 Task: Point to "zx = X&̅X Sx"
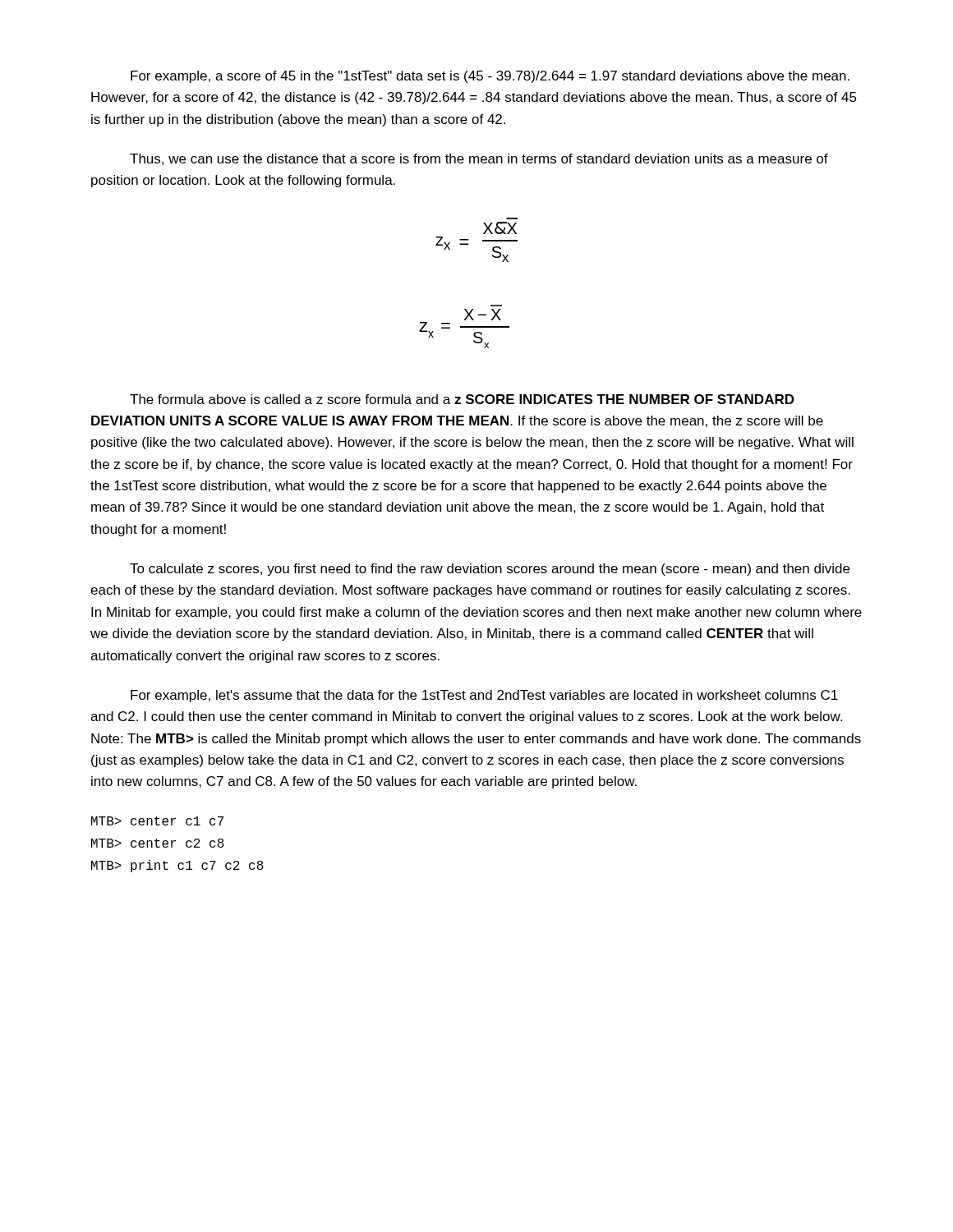[476, 242]
